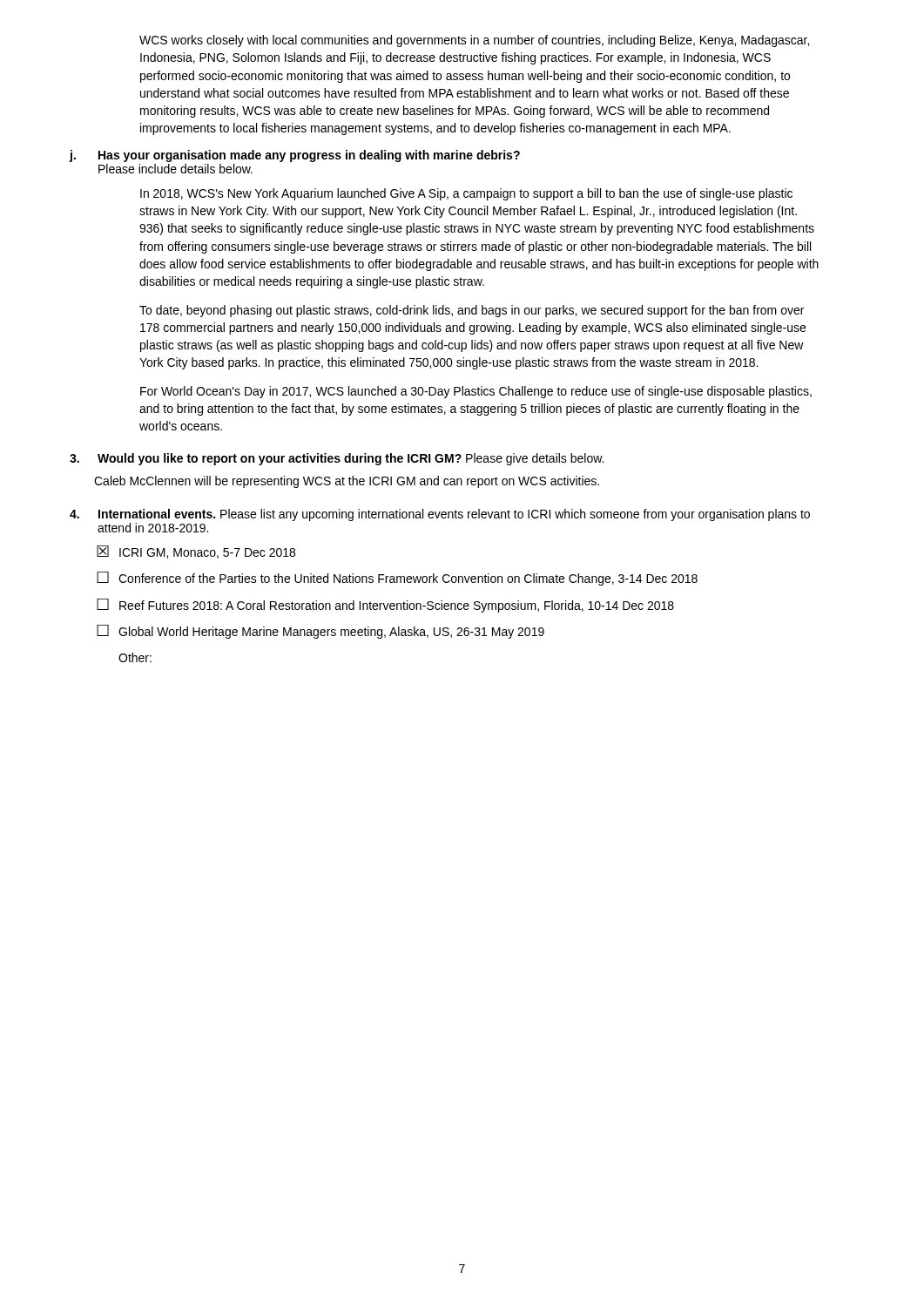Find the text block containing "In 2018, WCS's"

[x=479, y=310]
